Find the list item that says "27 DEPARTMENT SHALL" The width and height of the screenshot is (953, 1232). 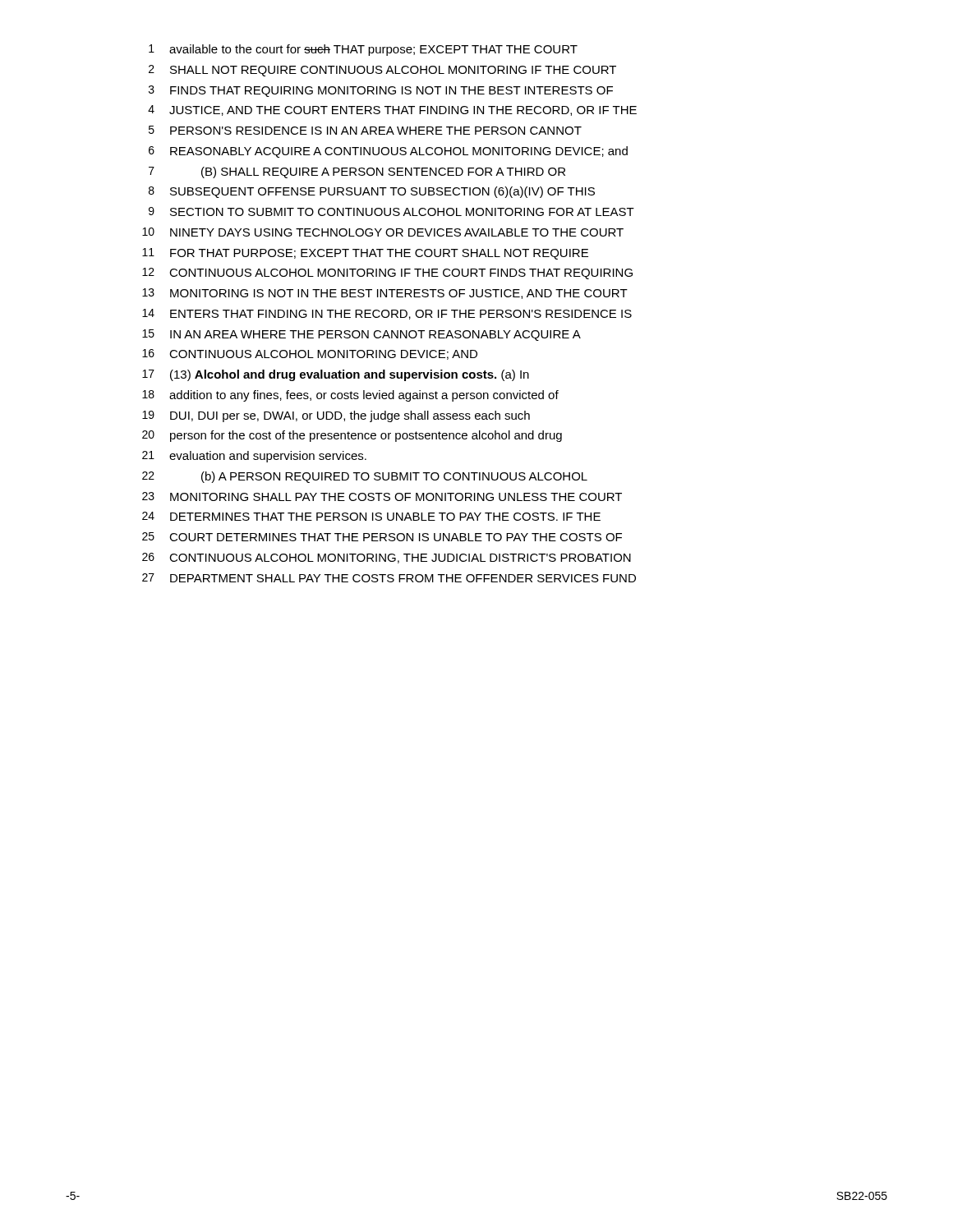(504, 578)
